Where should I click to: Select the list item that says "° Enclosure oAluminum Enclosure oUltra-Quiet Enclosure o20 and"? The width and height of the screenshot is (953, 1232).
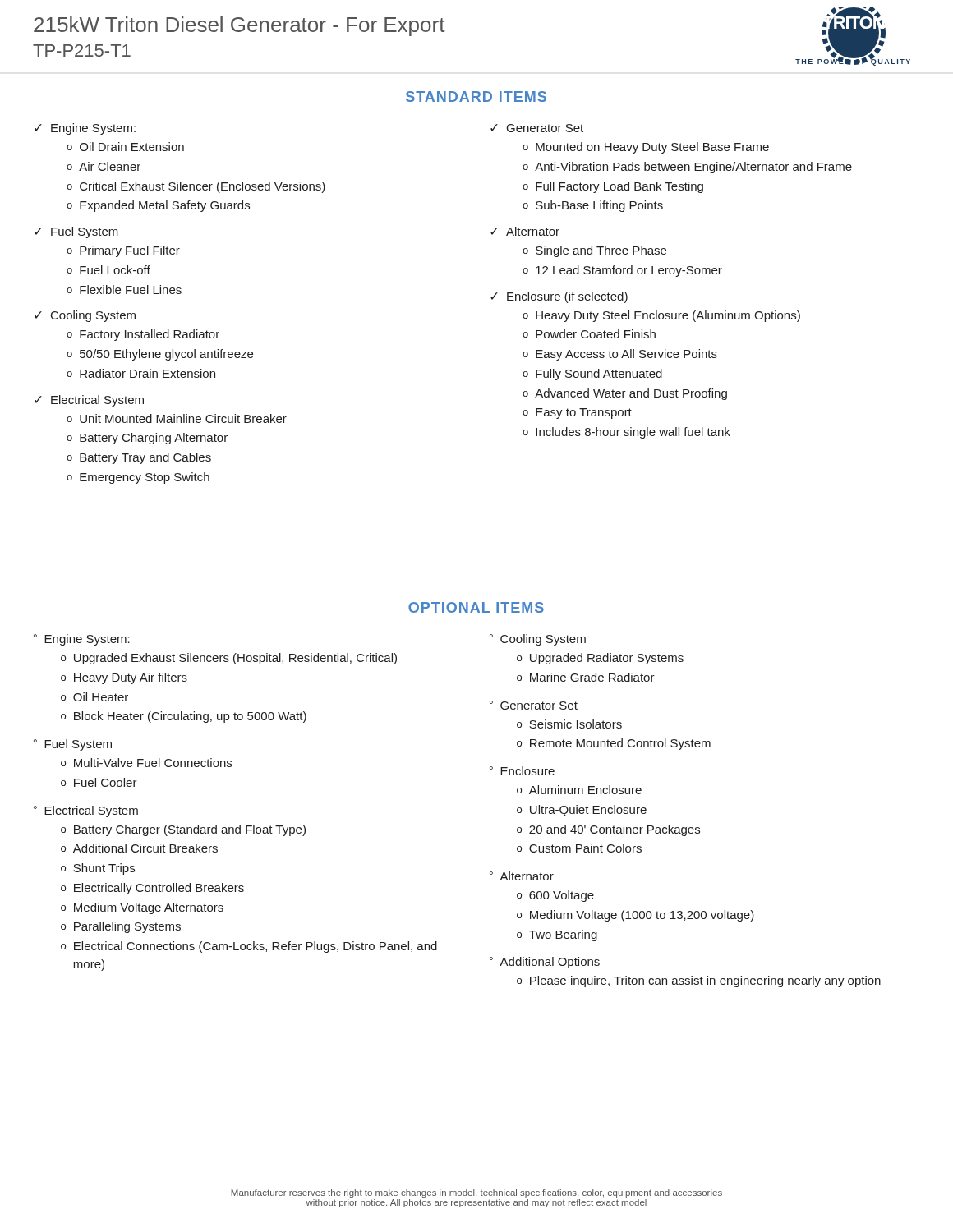point(522,771)
